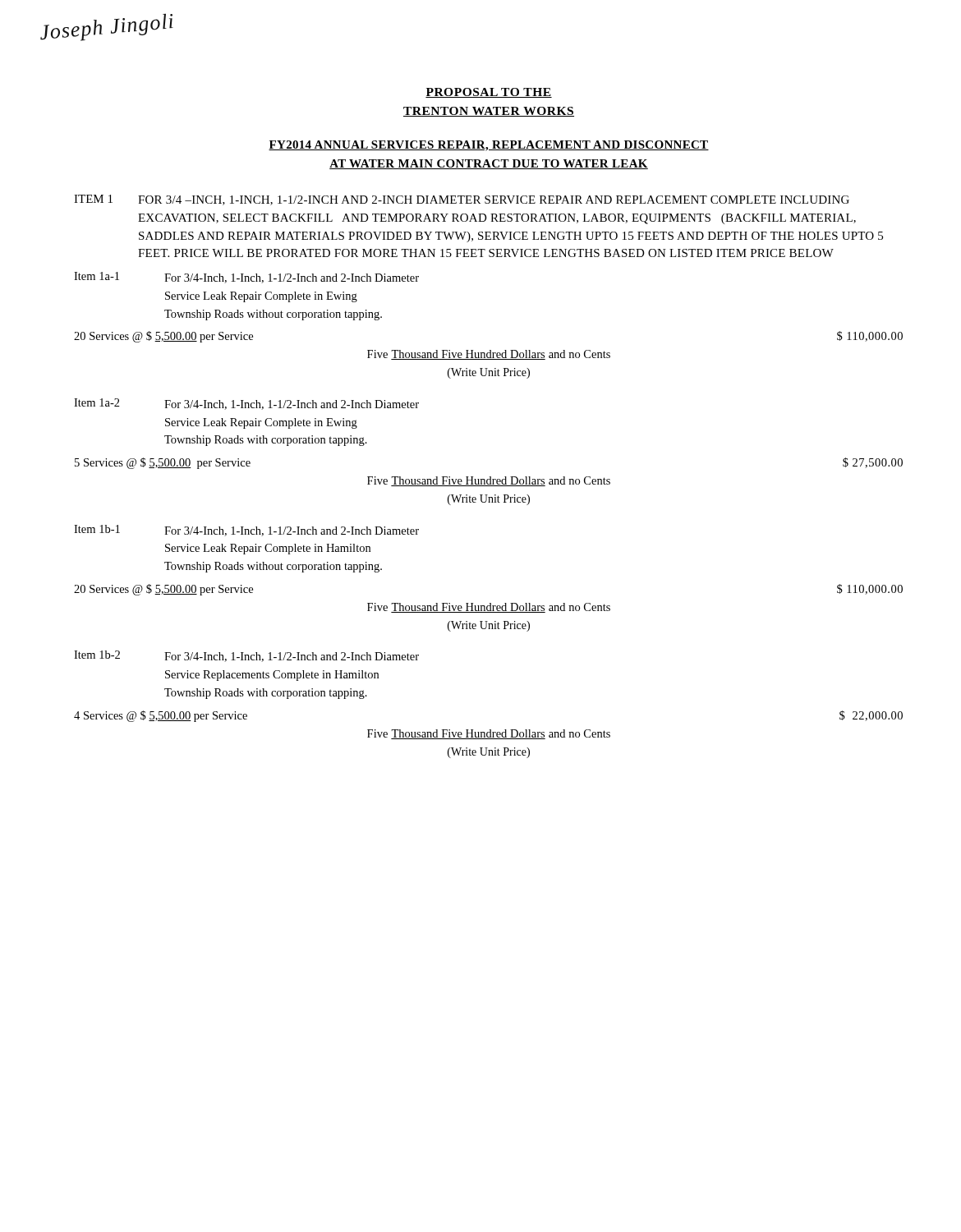Viewport: 961px width, 1232px height.
Task: Select the list item containing "Item 1b-2 For 3/4-Inch,"
Action: [x=246, y=656]
